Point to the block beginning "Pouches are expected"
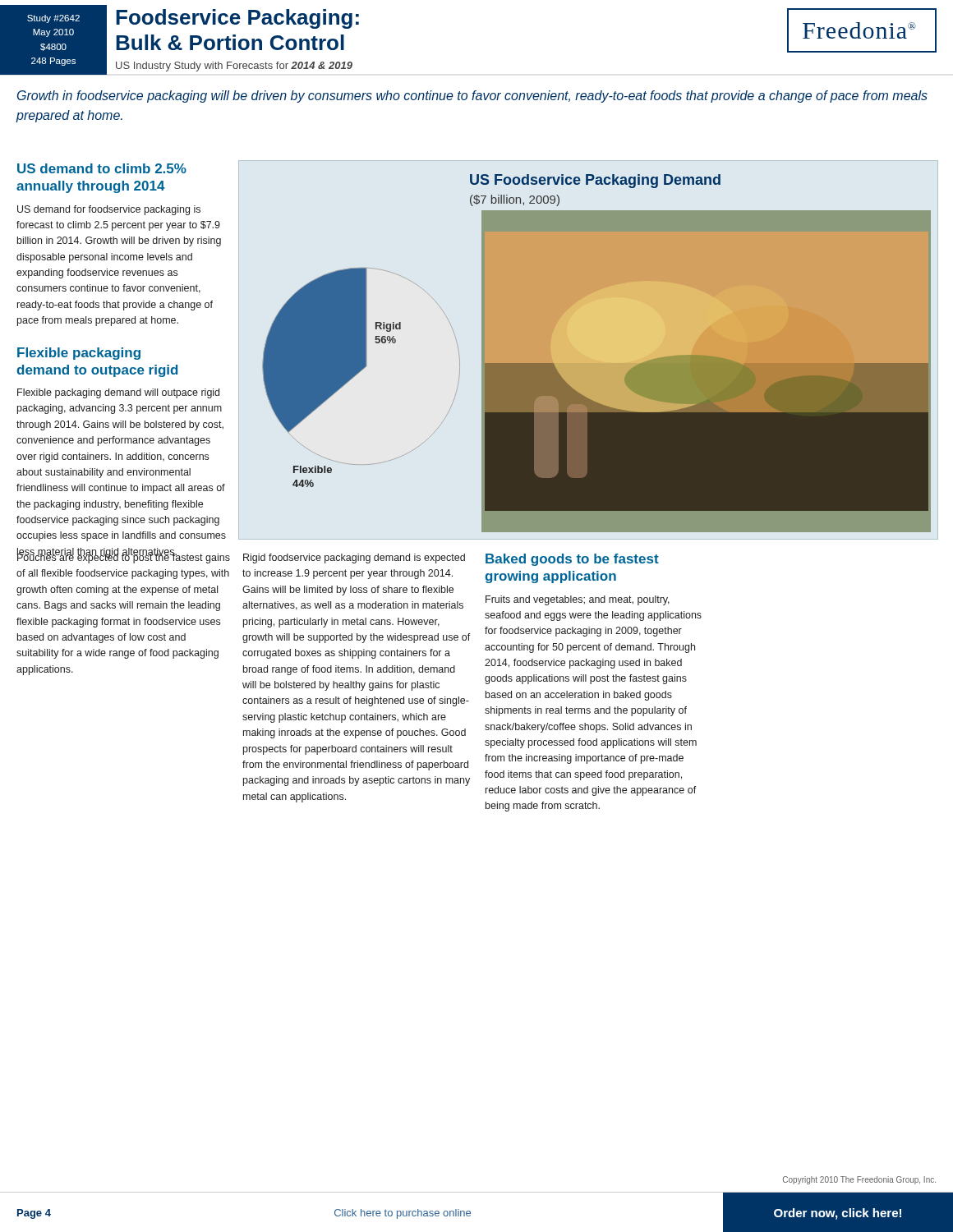This screenshot has width=953, height=1232. pos(123,613)
